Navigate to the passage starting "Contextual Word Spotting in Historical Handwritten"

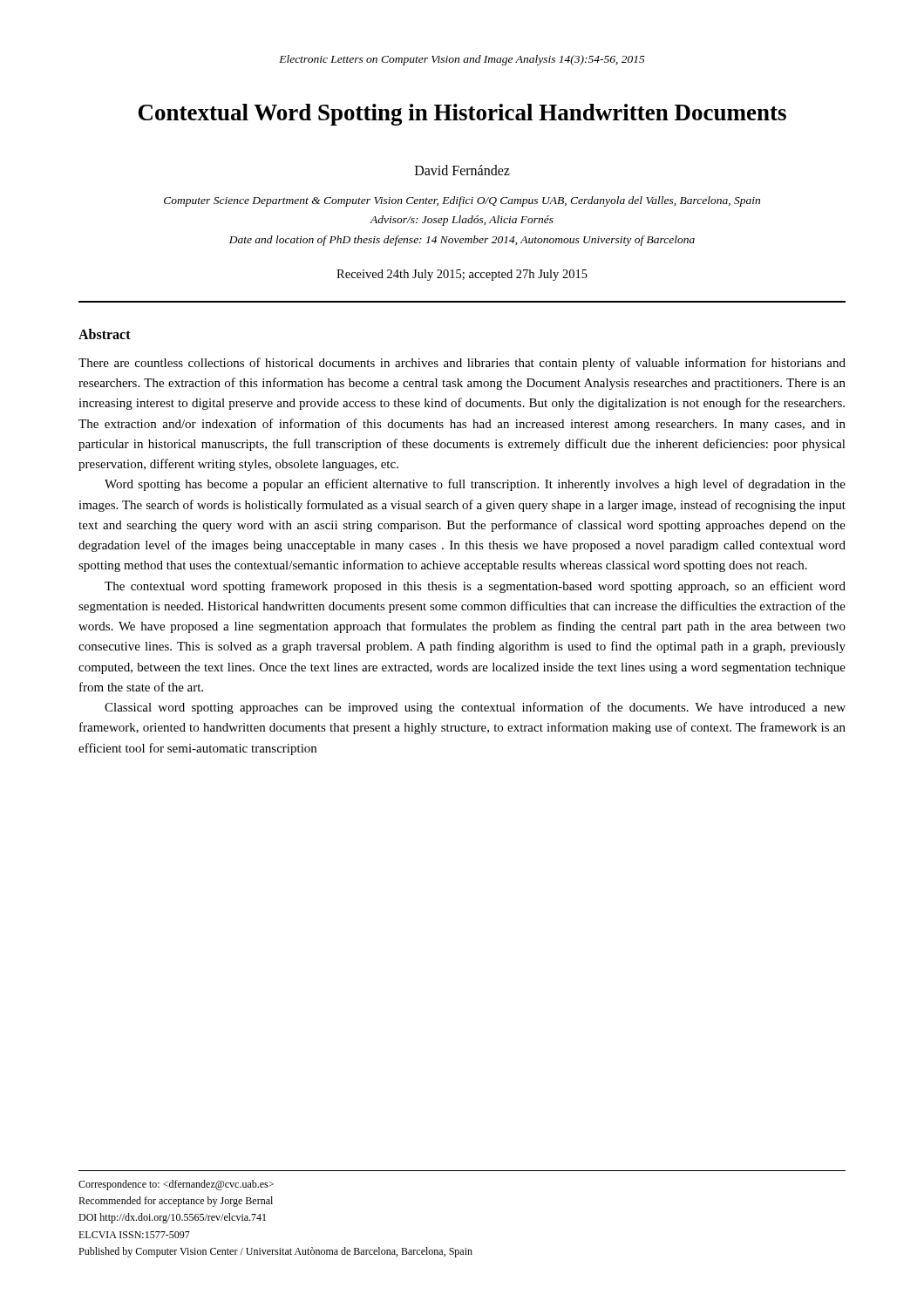462,112
